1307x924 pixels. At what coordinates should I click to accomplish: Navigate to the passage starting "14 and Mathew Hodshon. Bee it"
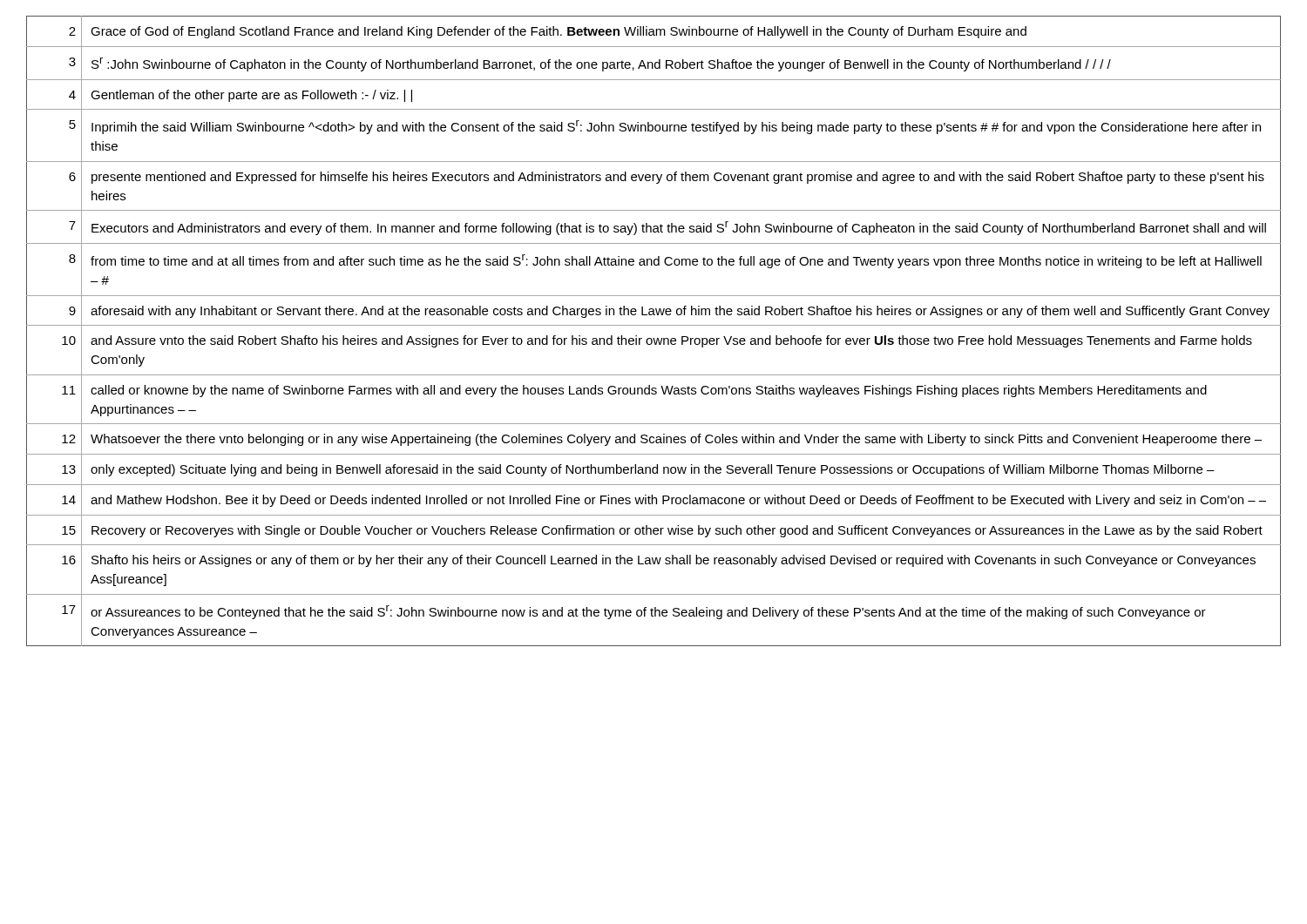(x=654, y=500)
